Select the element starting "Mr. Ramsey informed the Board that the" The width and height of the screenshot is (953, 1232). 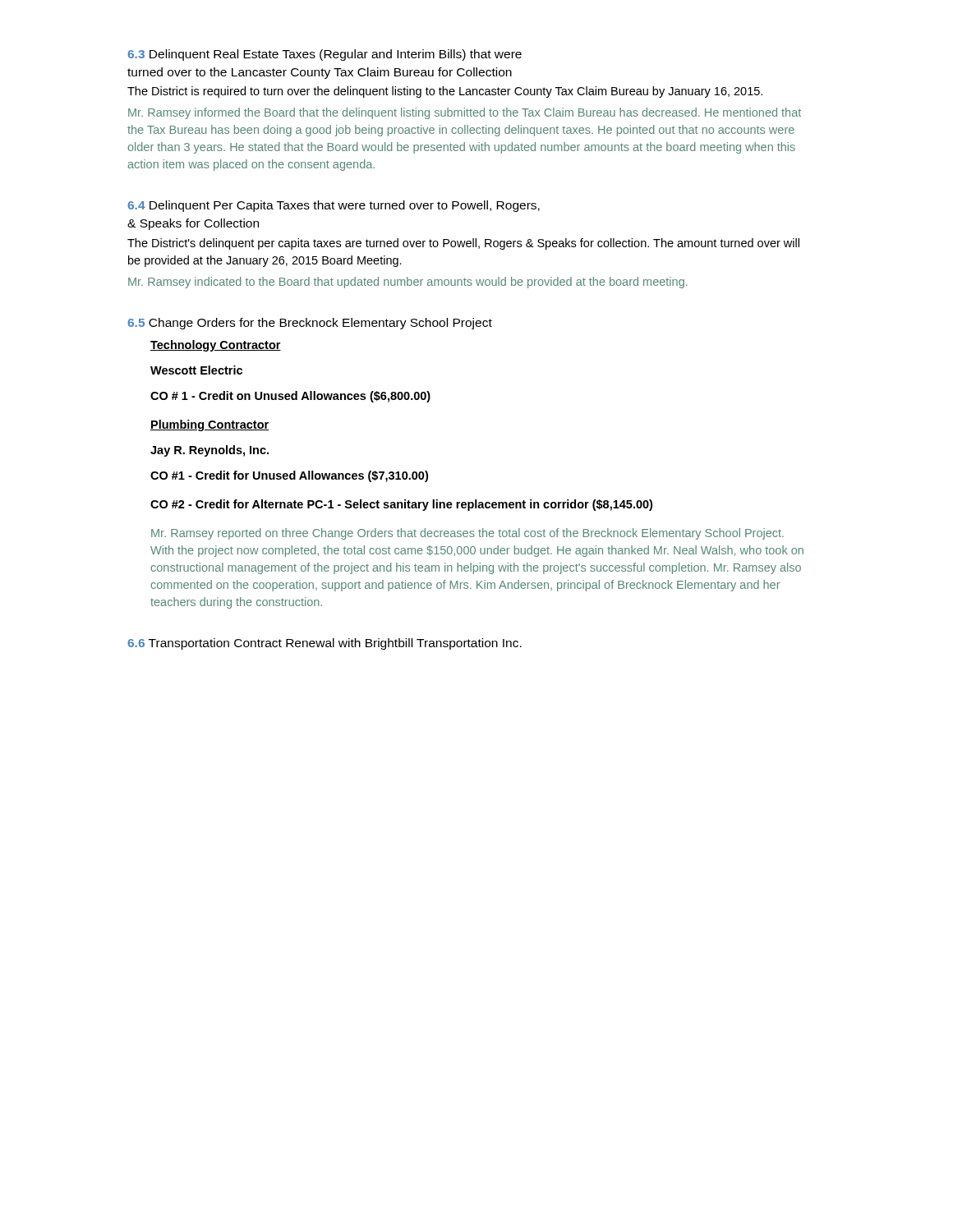point(464,139)
